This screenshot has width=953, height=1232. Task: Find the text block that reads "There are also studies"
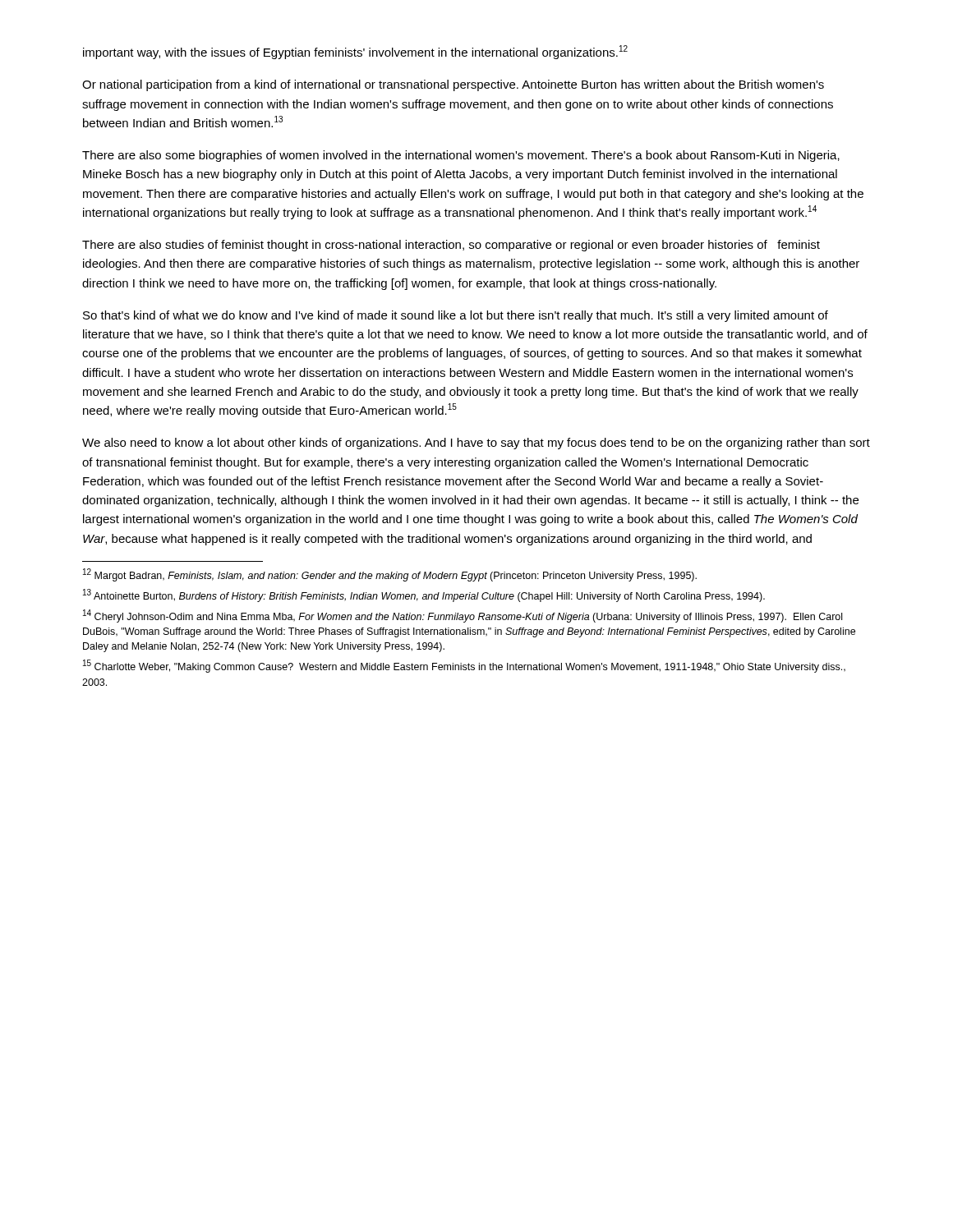coord(471,263)
